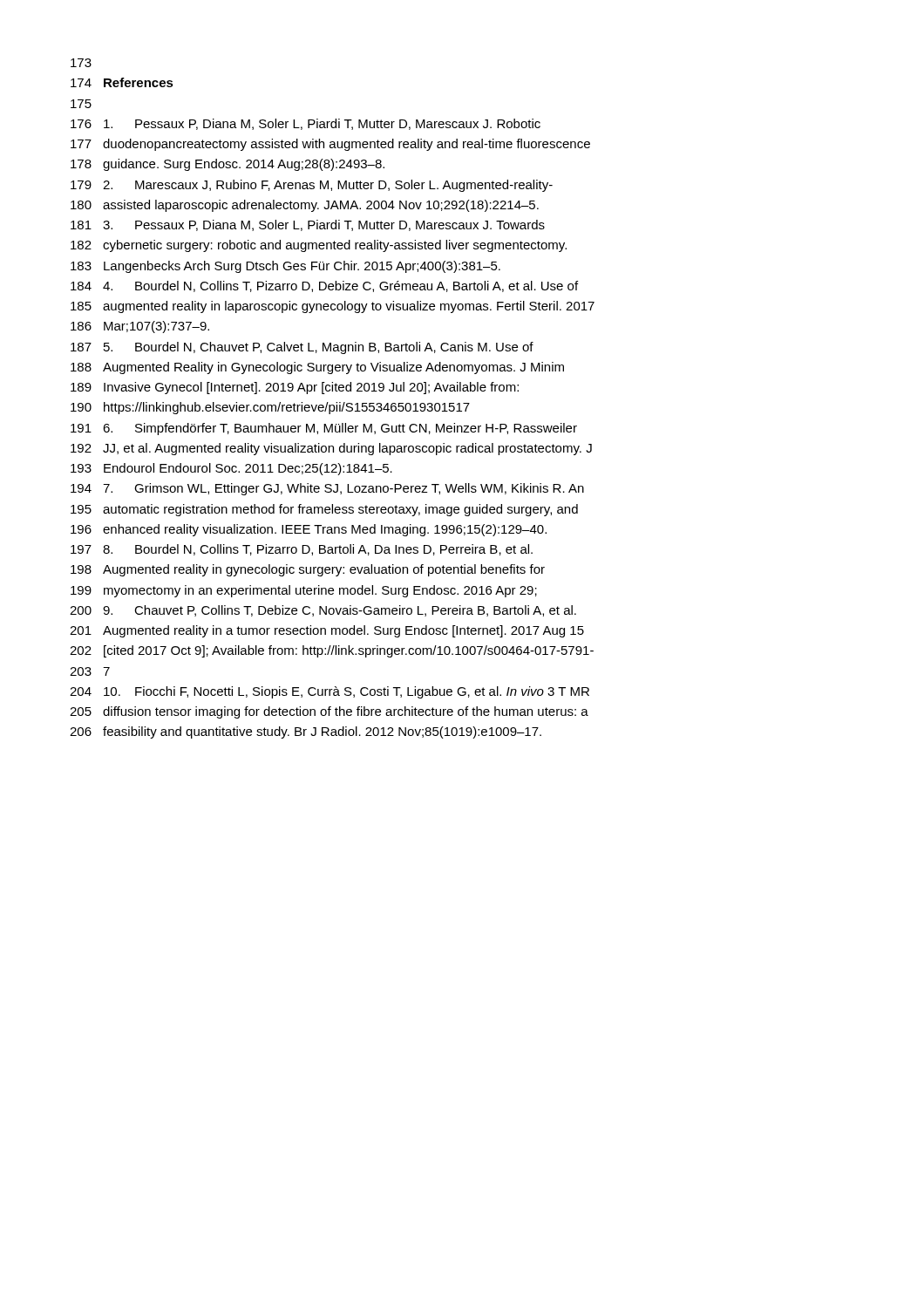Point to the element starting "174 References"
The image size is (924, 1308).
coord(122,83)
